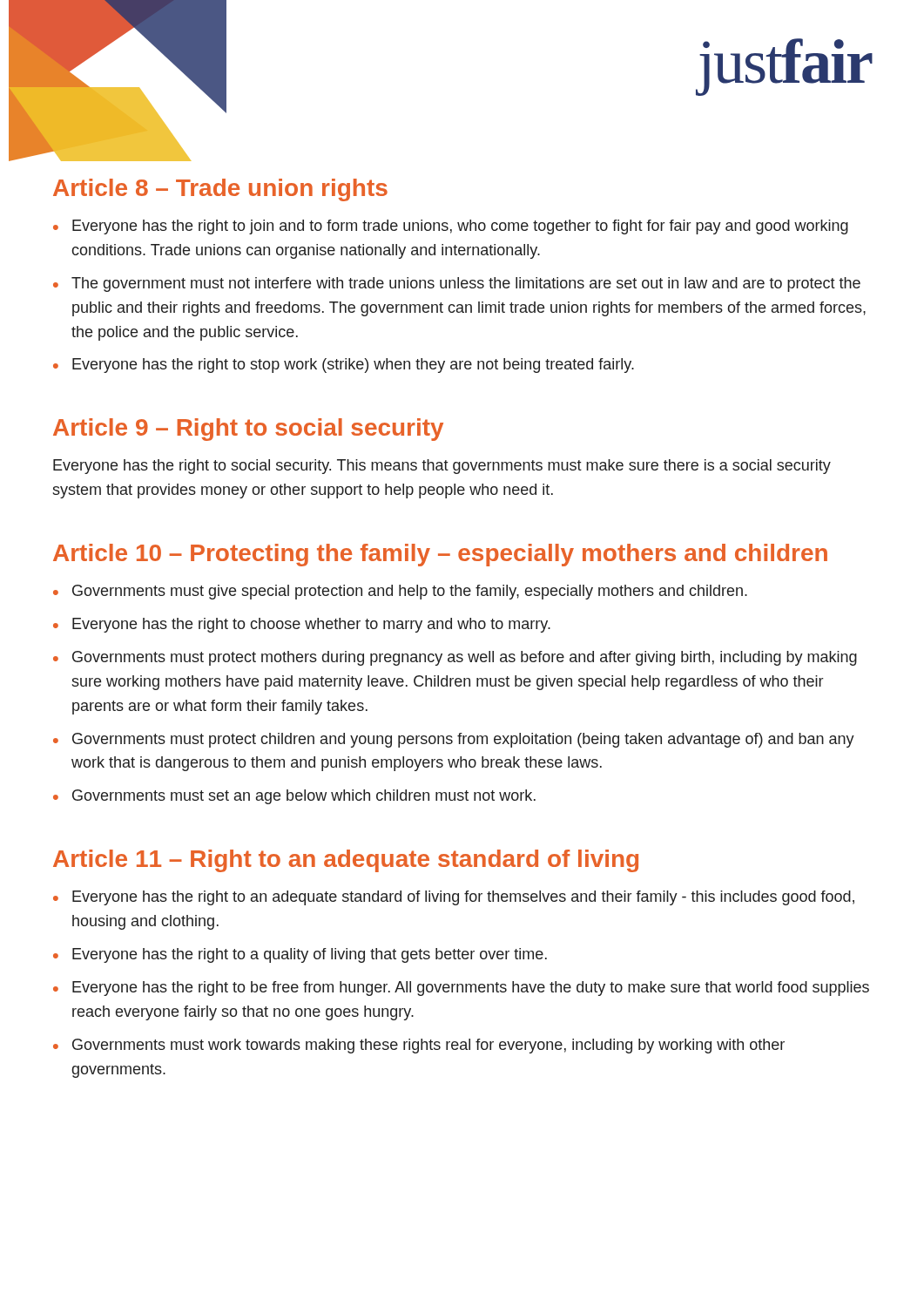Screen dimensions: 1307x924
Task: Click on the text block with the text "Everyone has the right"
Action: (441, 478)
